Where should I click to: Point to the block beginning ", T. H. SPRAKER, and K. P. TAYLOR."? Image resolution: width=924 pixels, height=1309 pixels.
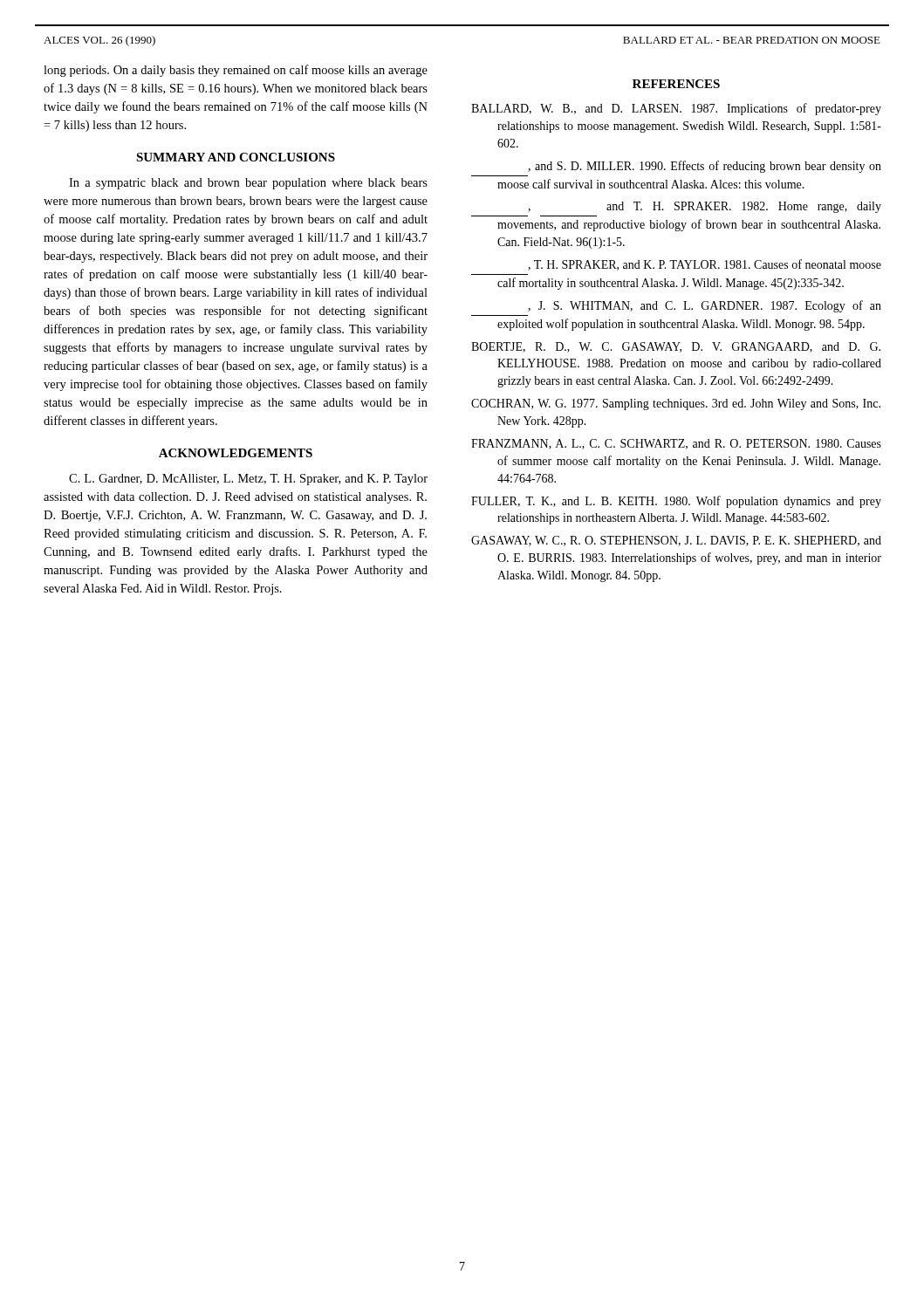676,273
